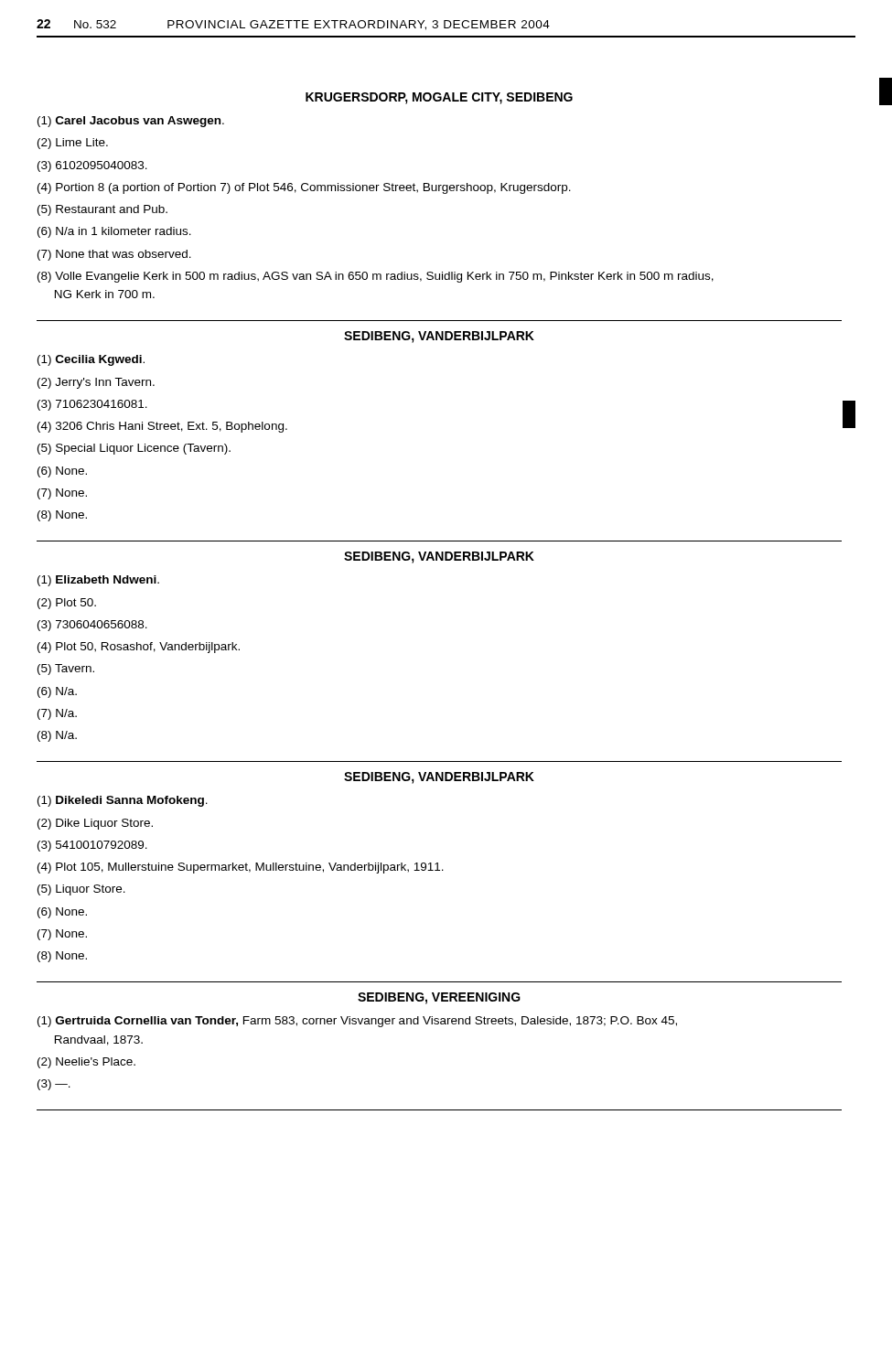Click where it says "(2) Neelie's Place."
The width and height of the screenshot is (892, 1372).
86,1061
